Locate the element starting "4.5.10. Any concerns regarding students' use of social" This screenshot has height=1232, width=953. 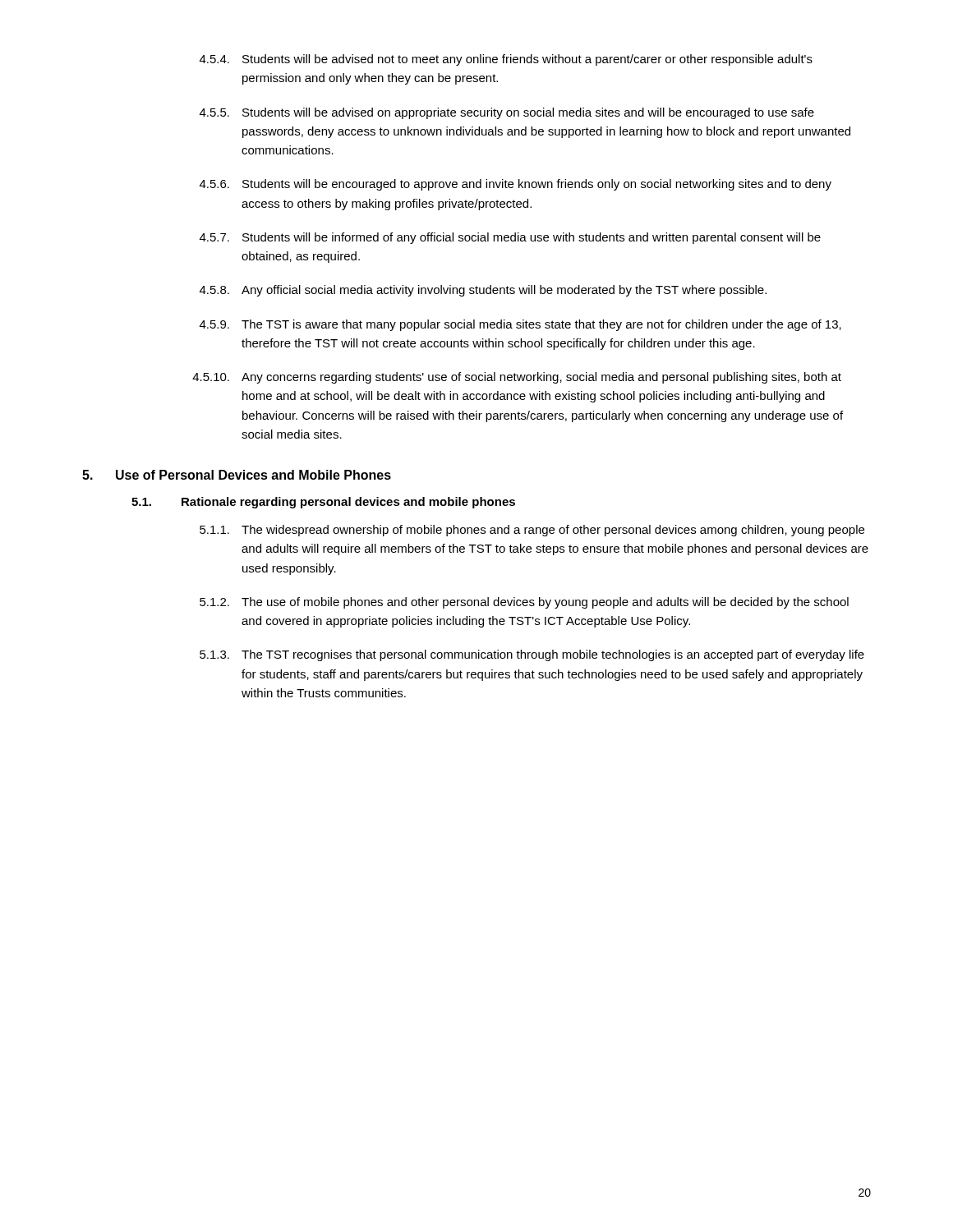pyautogui.click(x=501, y=405)
